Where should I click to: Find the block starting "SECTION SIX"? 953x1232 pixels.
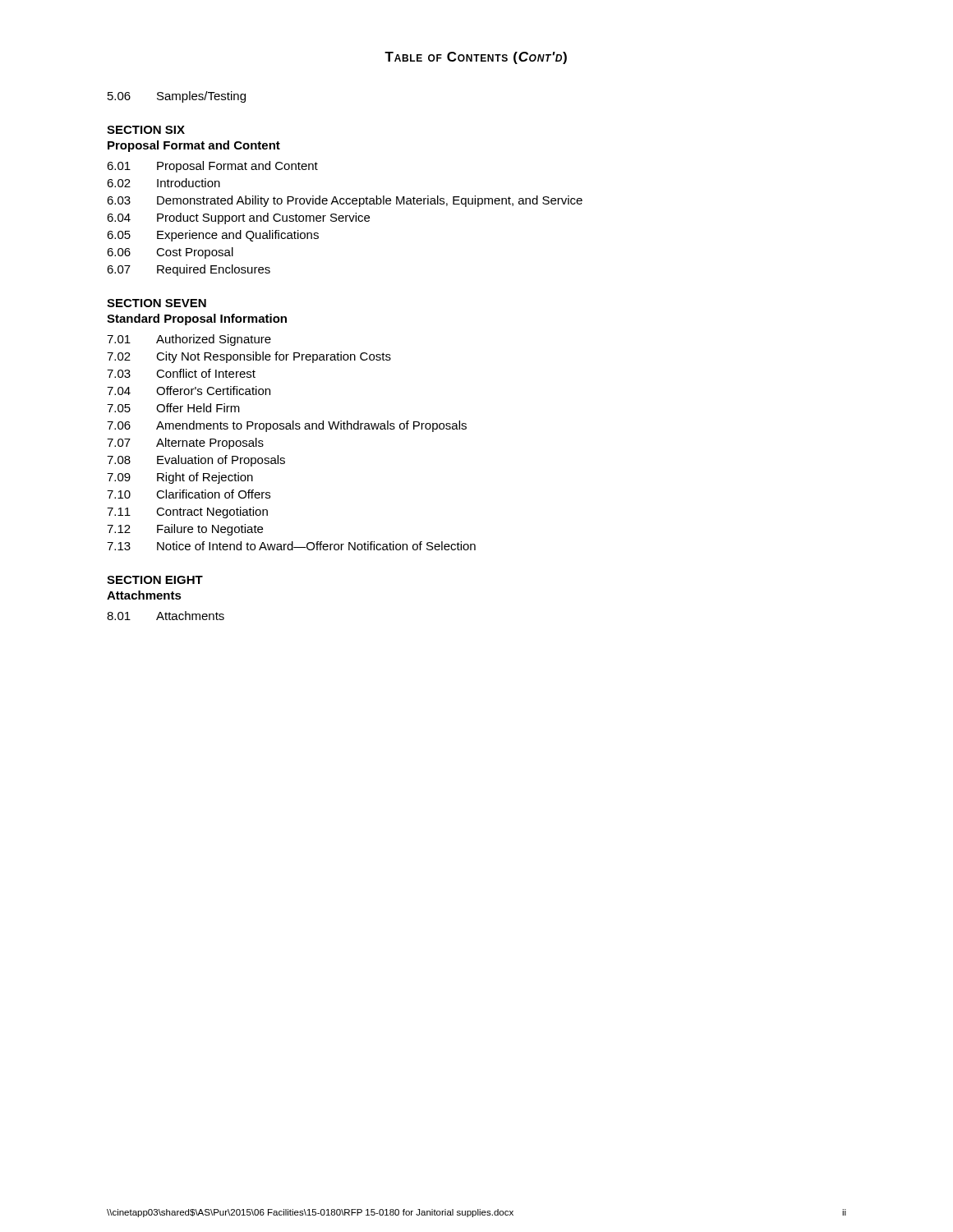point(146,129)
